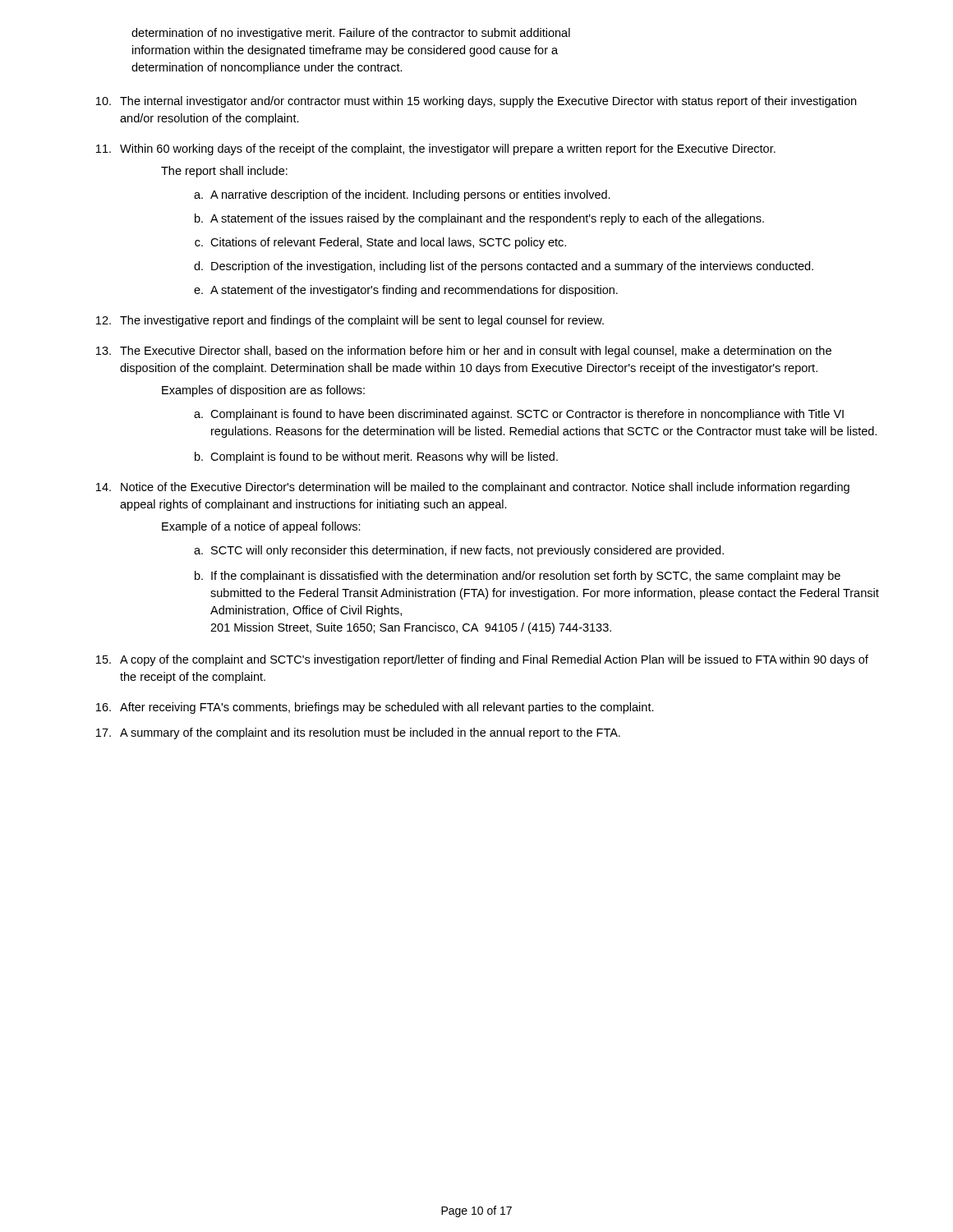Viewport: 953px width, 1232px height.
Task: Point to the block beginning "b. If the complainant is"
Action: [x=534, y=602]
